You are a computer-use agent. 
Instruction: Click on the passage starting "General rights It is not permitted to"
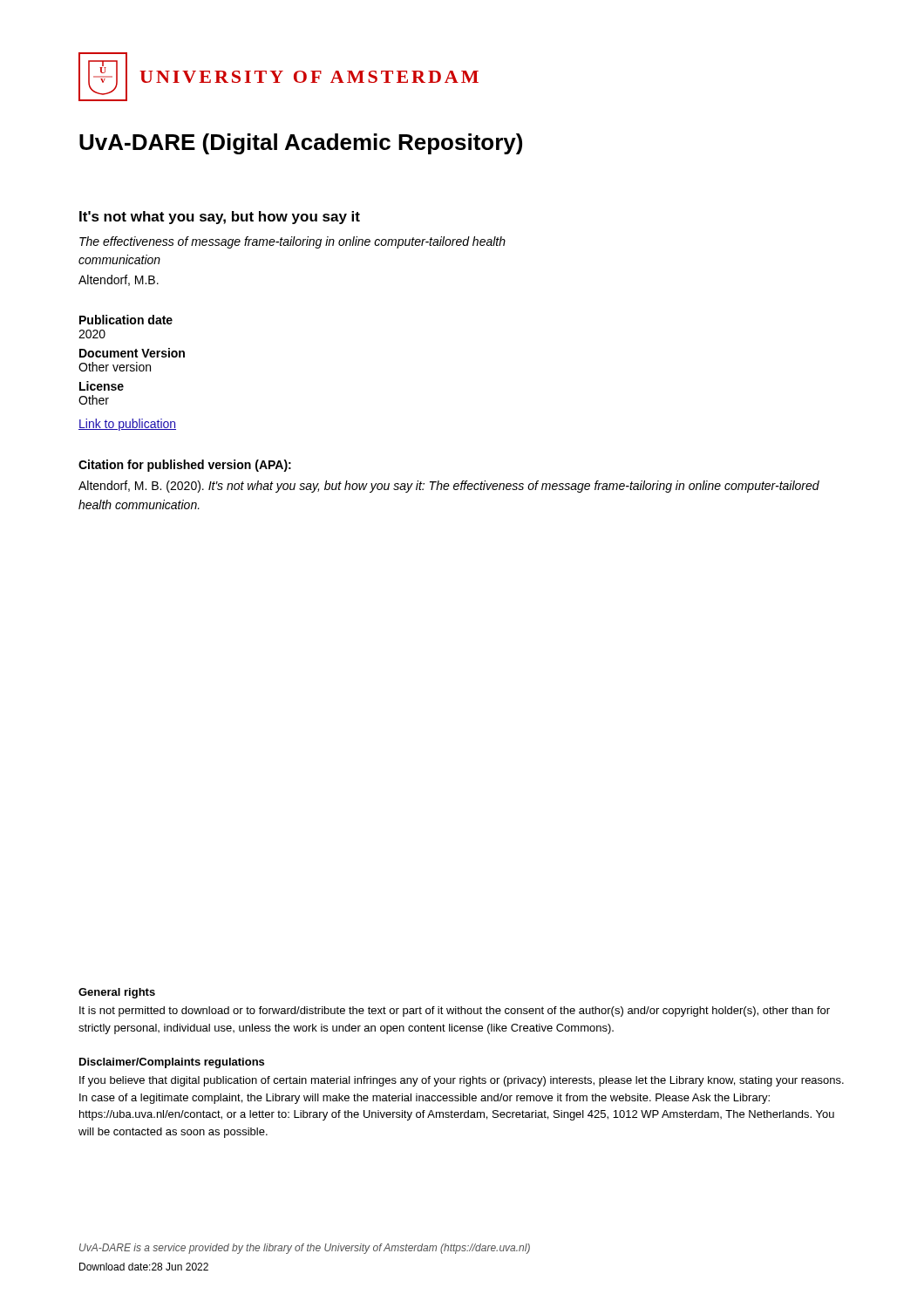point(462,1011)
